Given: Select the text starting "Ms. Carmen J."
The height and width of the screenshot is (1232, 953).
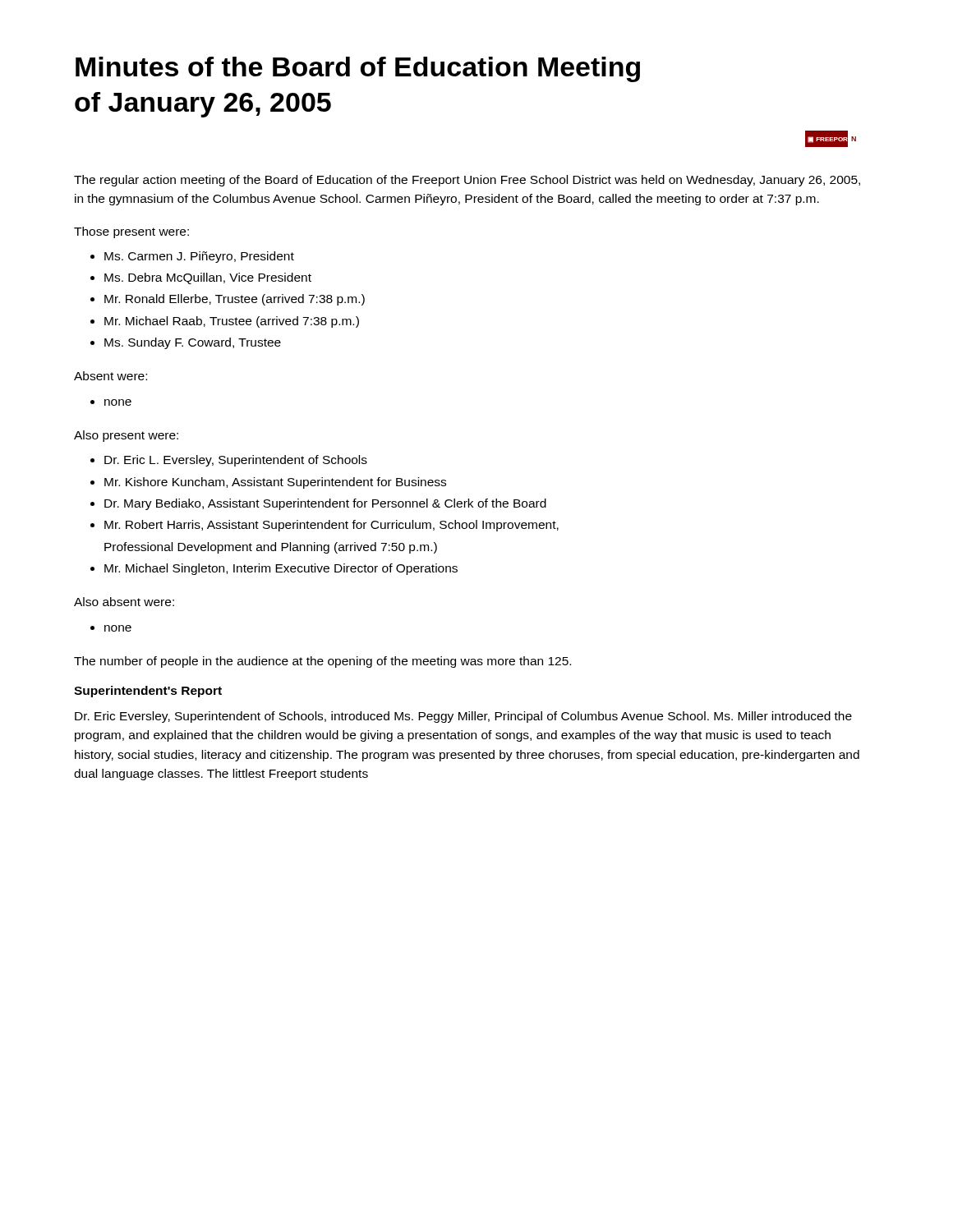Looking at the screenshot, I should click(199, 256).
